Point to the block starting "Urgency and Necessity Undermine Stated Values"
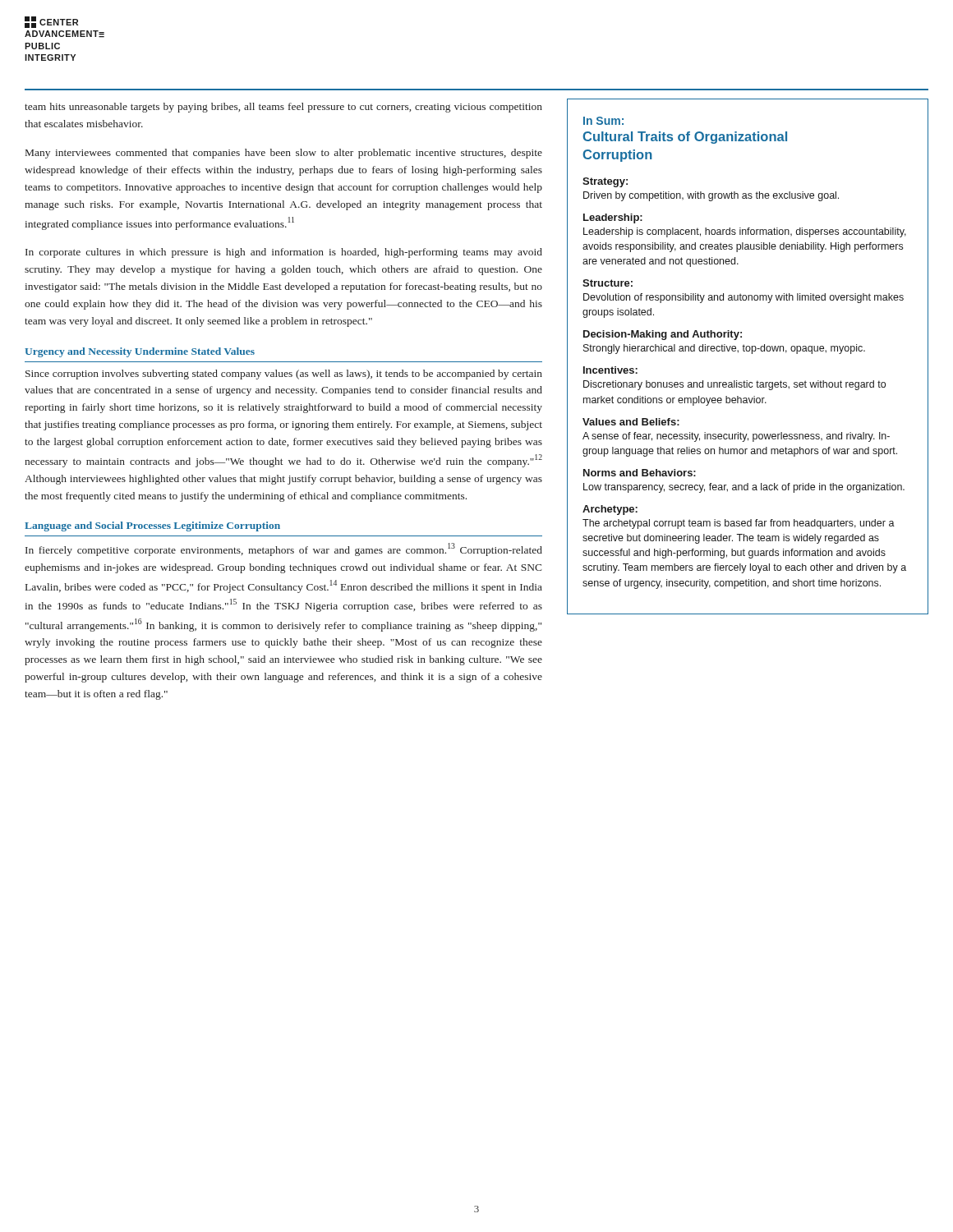Screen dimensions: 1232x953 click(283, 353)
